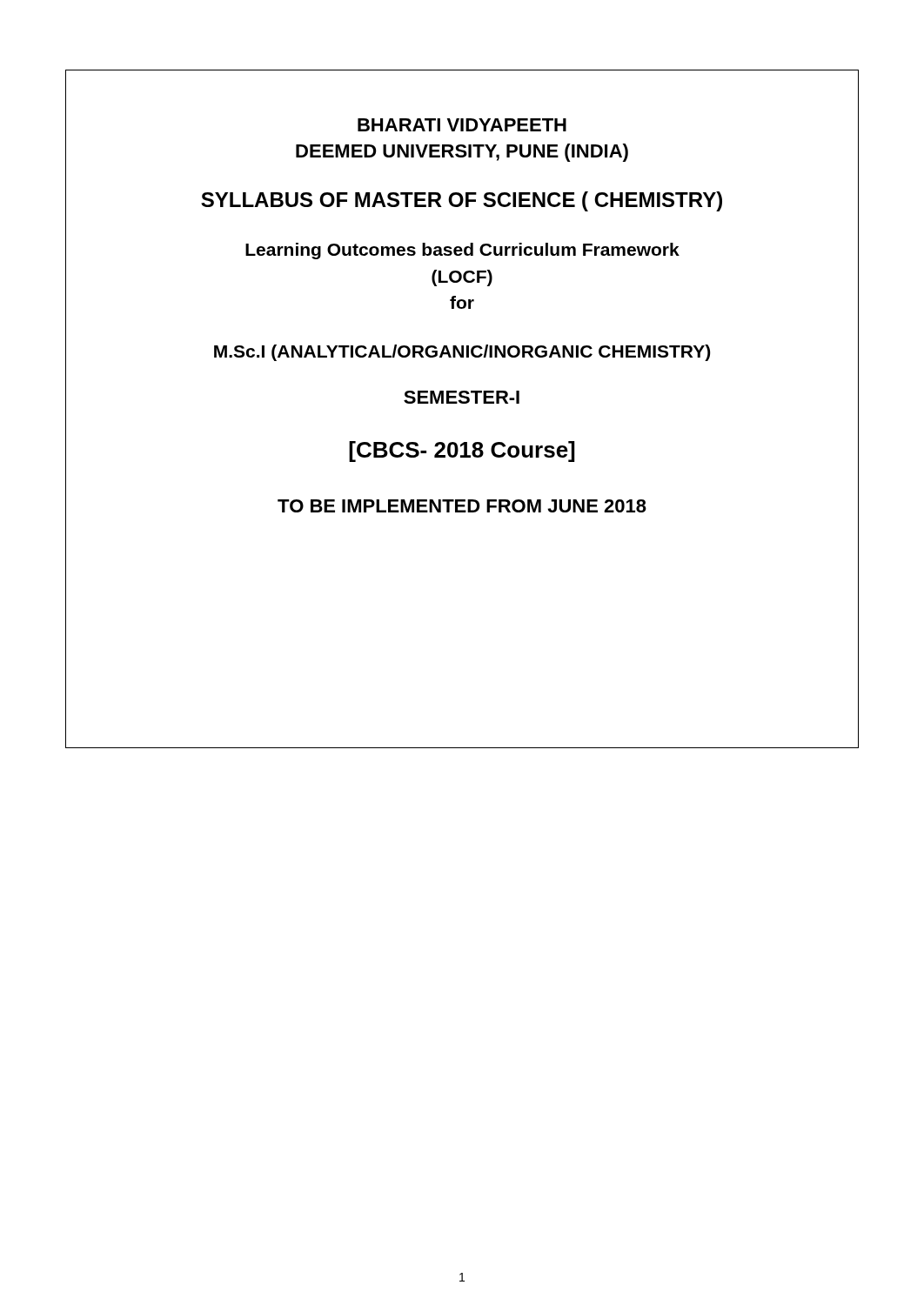Screen dimensions: 1305x924
Task: Where does it say "TO BE IMPLEMENTED FROM JUNE 2018"?
Action: point(462,506)
